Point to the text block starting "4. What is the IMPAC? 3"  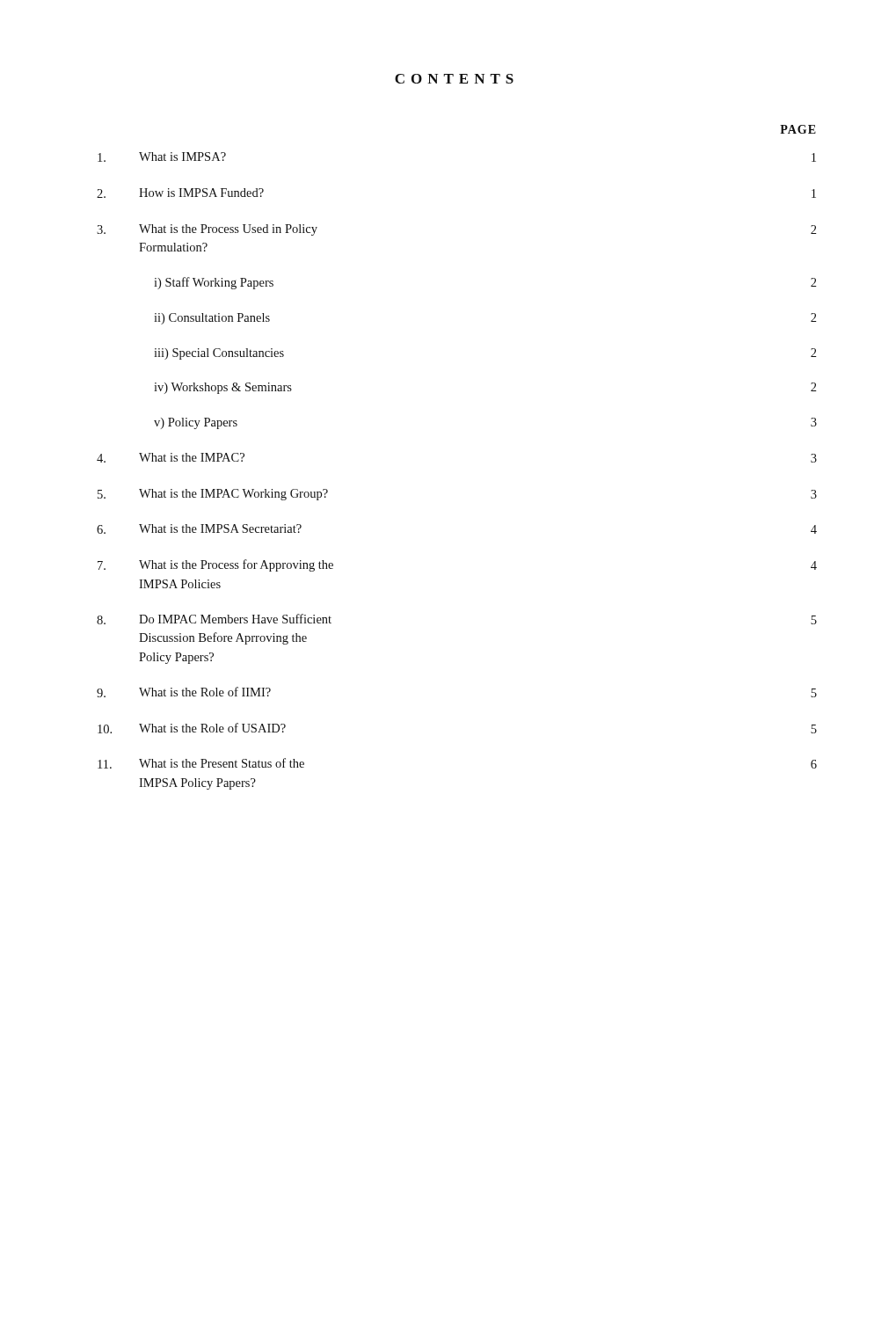click(x=194, y=459)
